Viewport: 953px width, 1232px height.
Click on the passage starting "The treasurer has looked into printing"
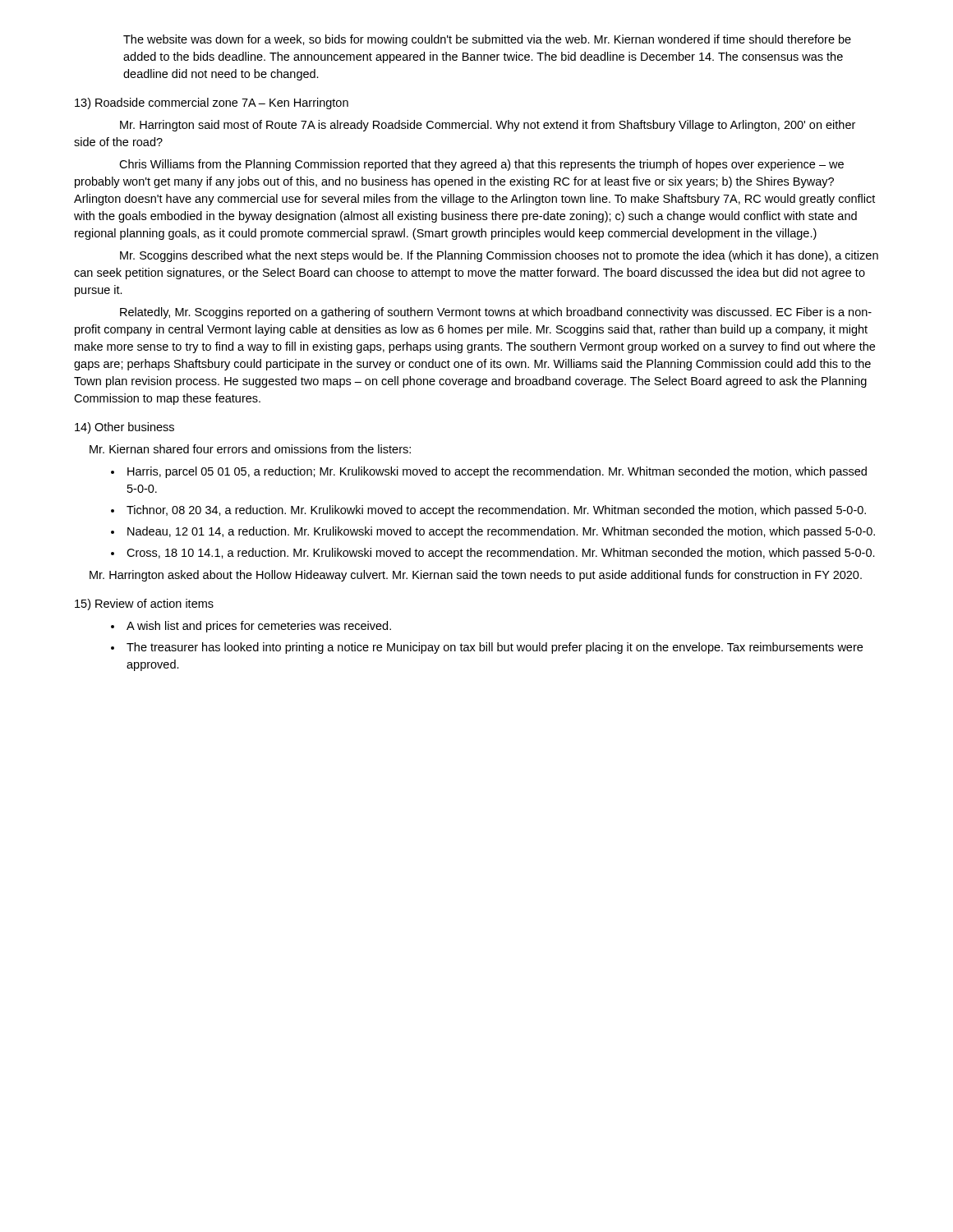point(495,656)
